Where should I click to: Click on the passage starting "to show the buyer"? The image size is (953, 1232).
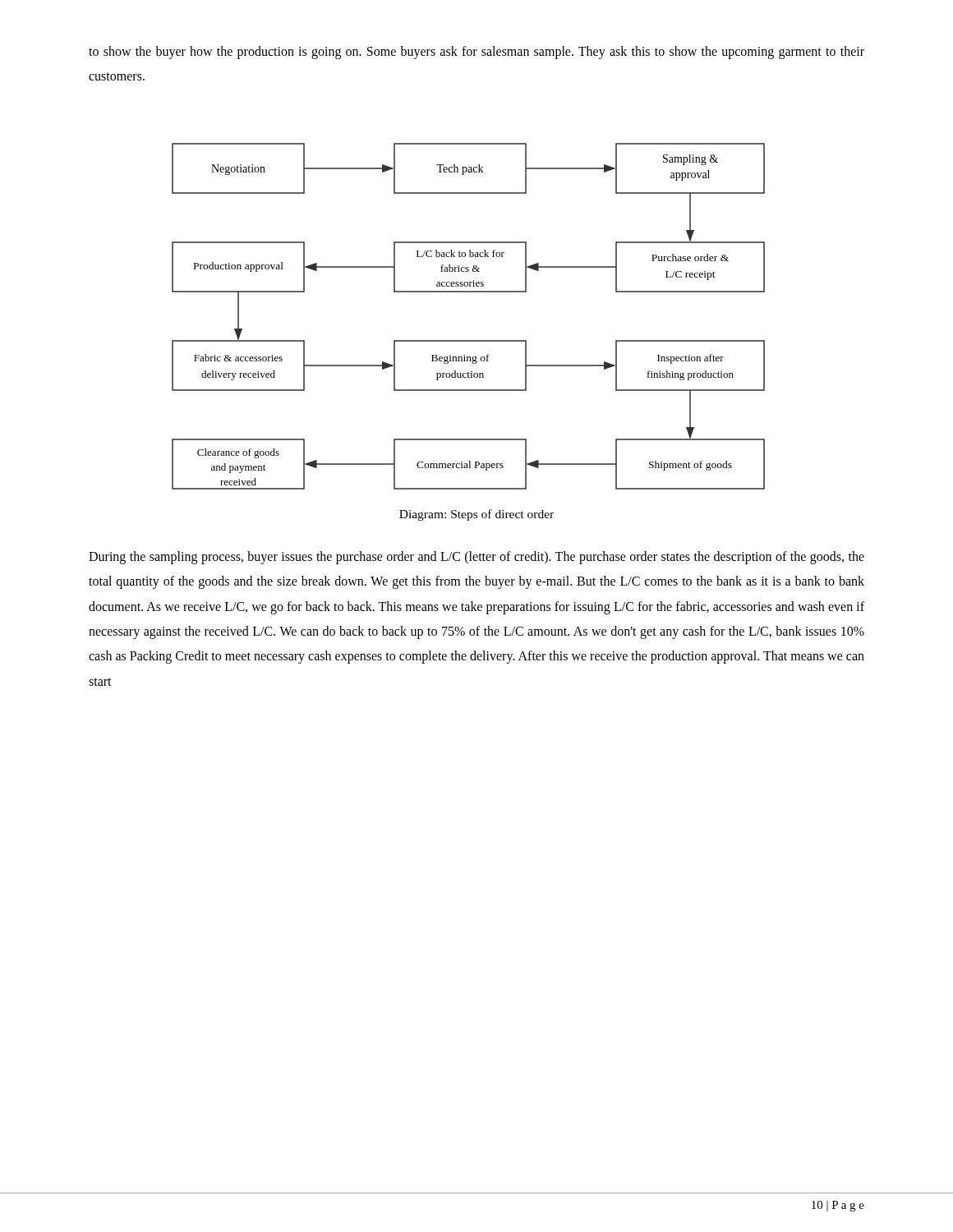click(x=476, y=64)
